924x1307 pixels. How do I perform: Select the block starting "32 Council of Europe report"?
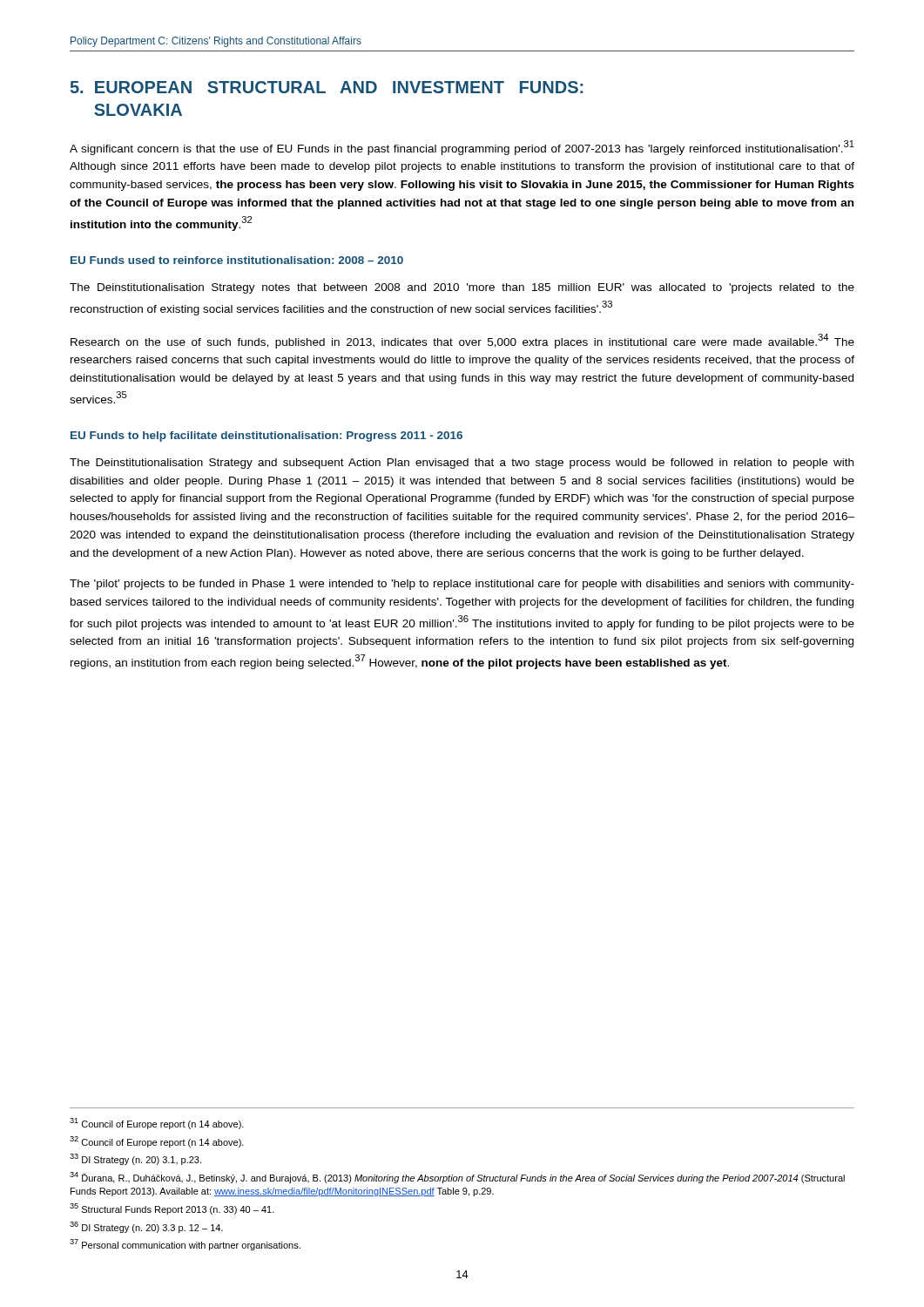click(x=157, y=1140)
